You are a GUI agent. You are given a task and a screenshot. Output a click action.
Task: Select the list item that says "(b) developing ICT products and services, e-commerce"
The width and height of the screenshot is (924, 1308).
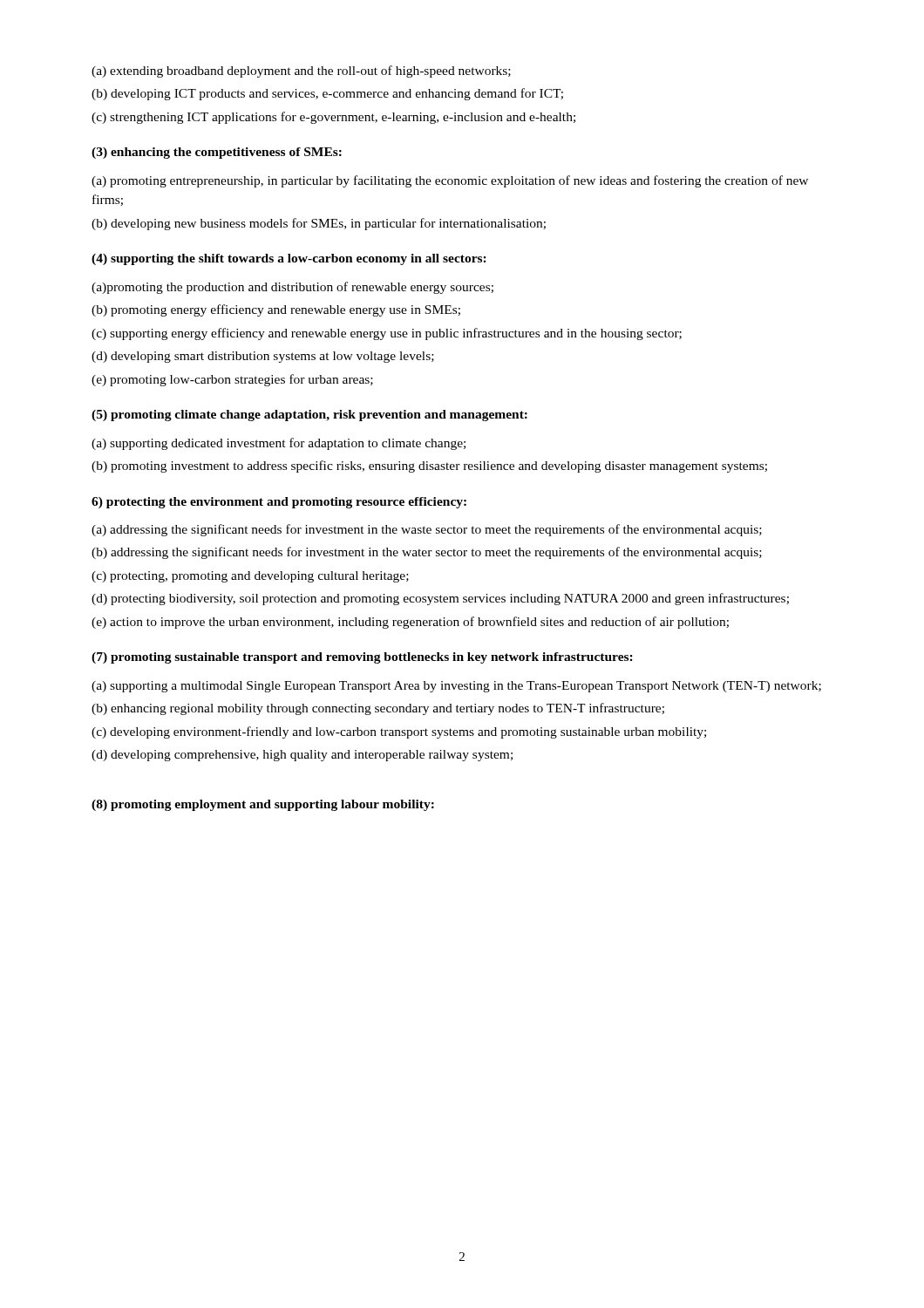click(x=328, y=93)
